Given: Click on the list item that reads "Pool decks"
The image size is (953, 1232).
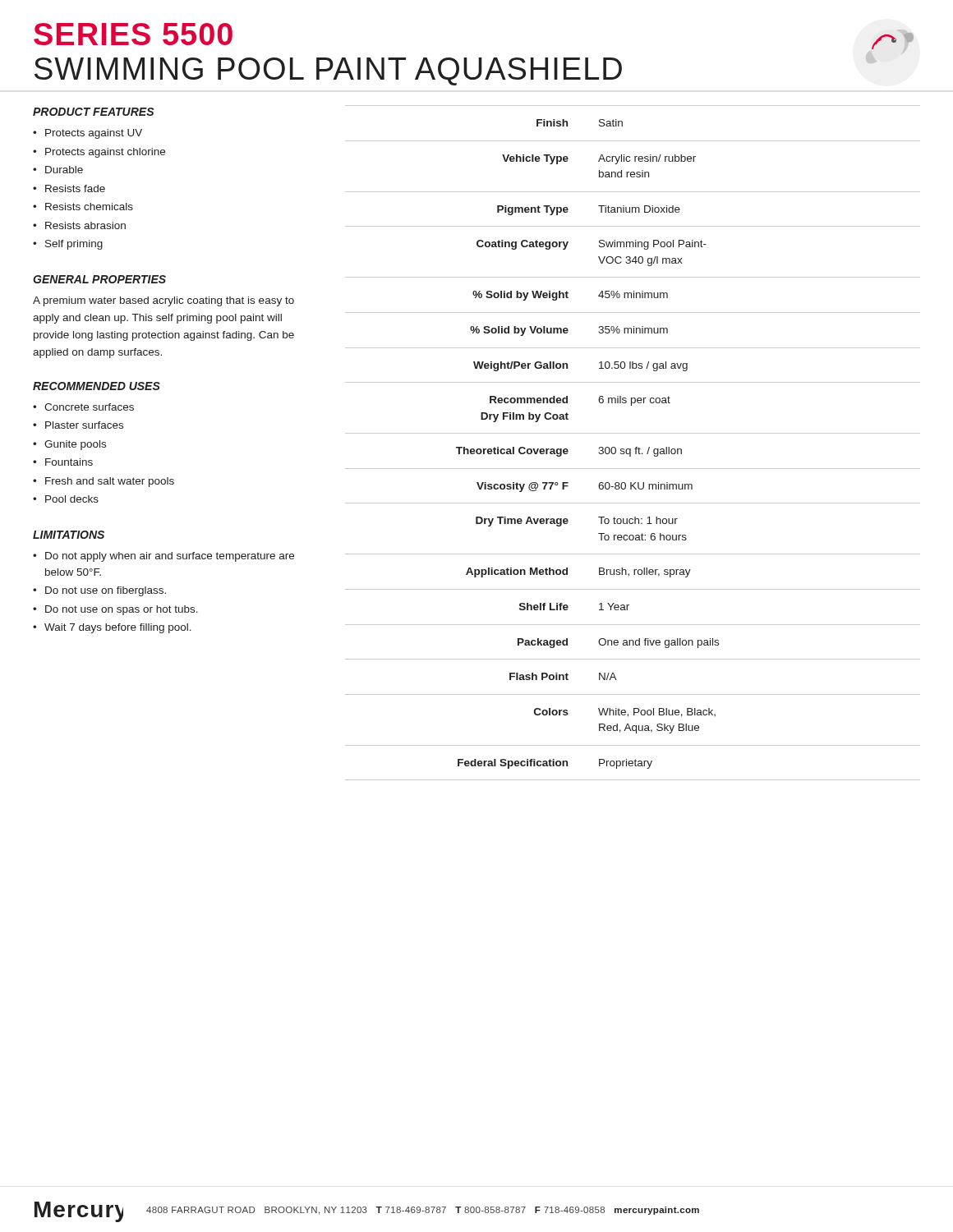Looking at the screenshot, I should 66,499.
